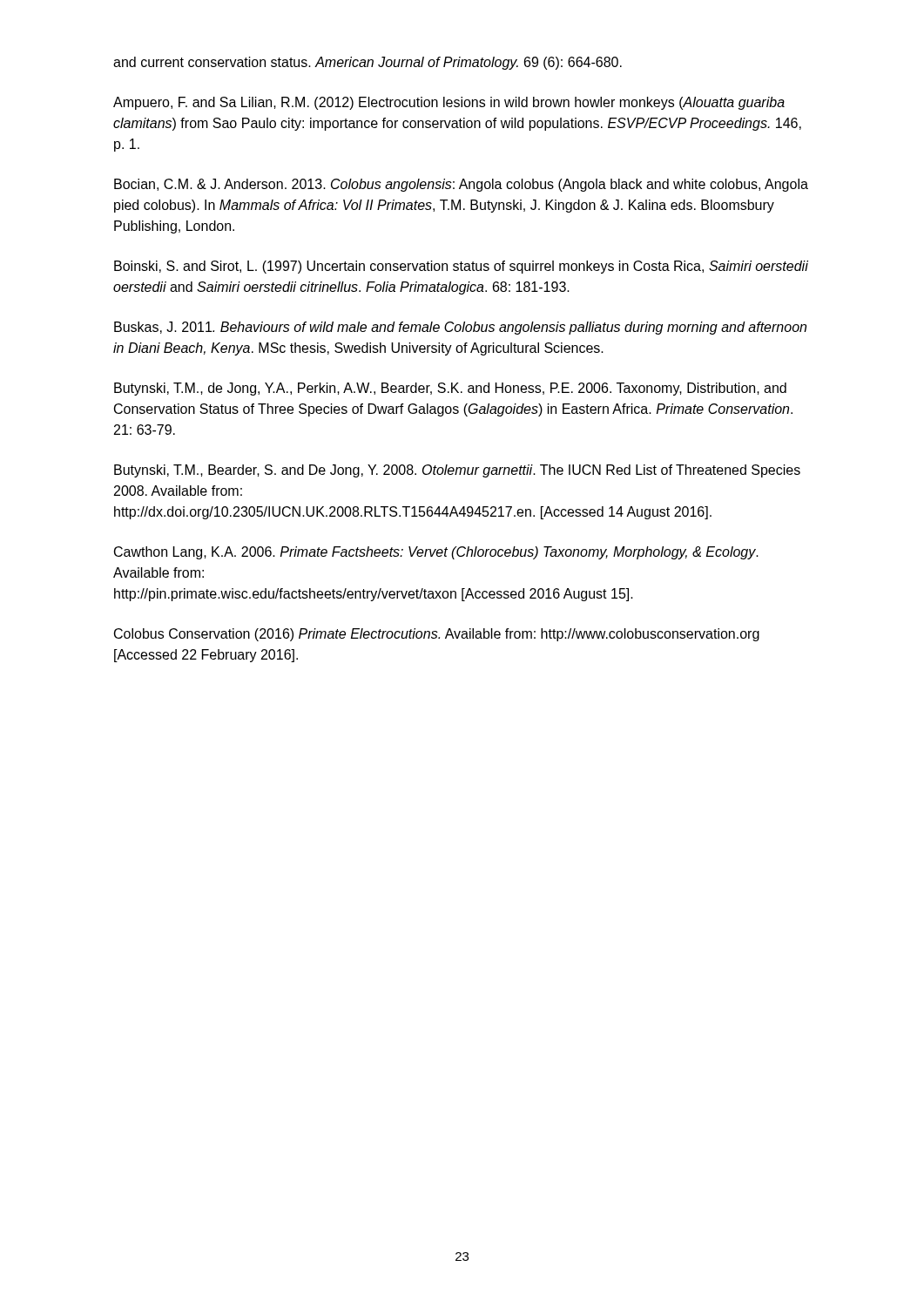Click on the text block containing "Butynski, T.M., de Jong, Y.A., Perkin, A.W., Bearder,"
This screenshot has height=1307, width=924.
pos(453,409)
